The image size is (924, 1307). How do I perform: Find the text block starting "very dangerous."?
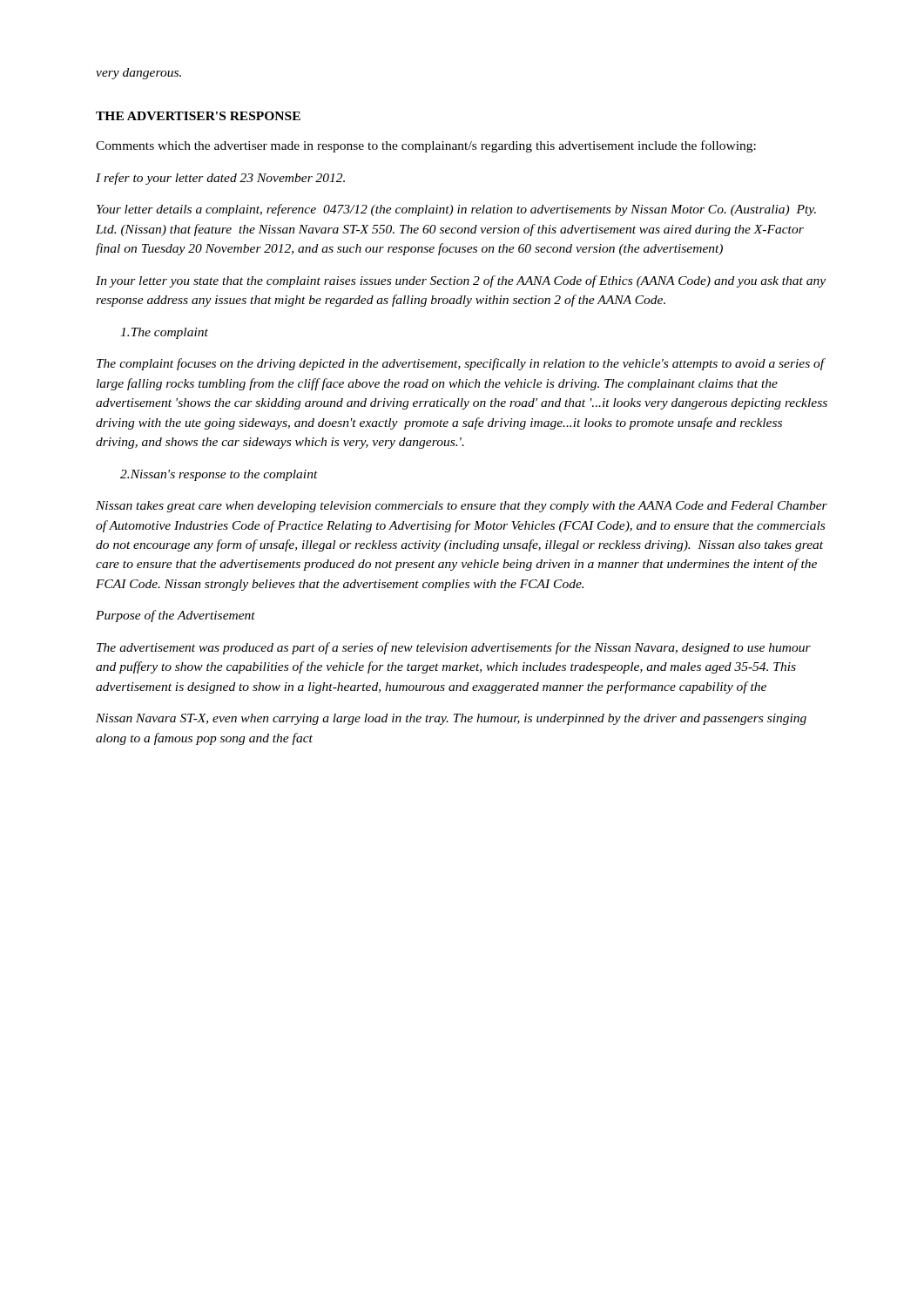coord(138,74)
